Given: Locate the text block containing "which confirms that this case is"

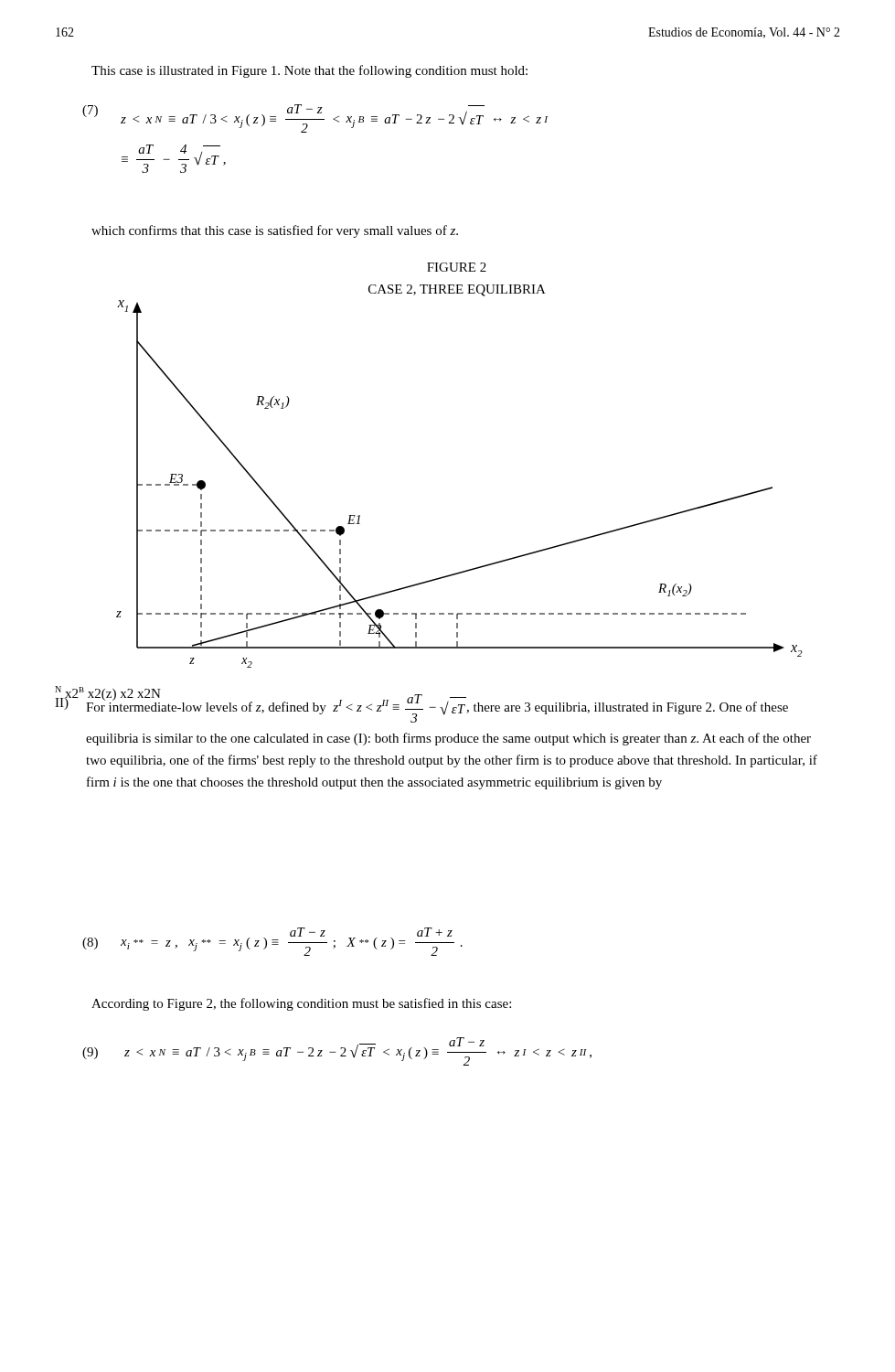Looking at the screenshot, I should click(x=275, y=230).
